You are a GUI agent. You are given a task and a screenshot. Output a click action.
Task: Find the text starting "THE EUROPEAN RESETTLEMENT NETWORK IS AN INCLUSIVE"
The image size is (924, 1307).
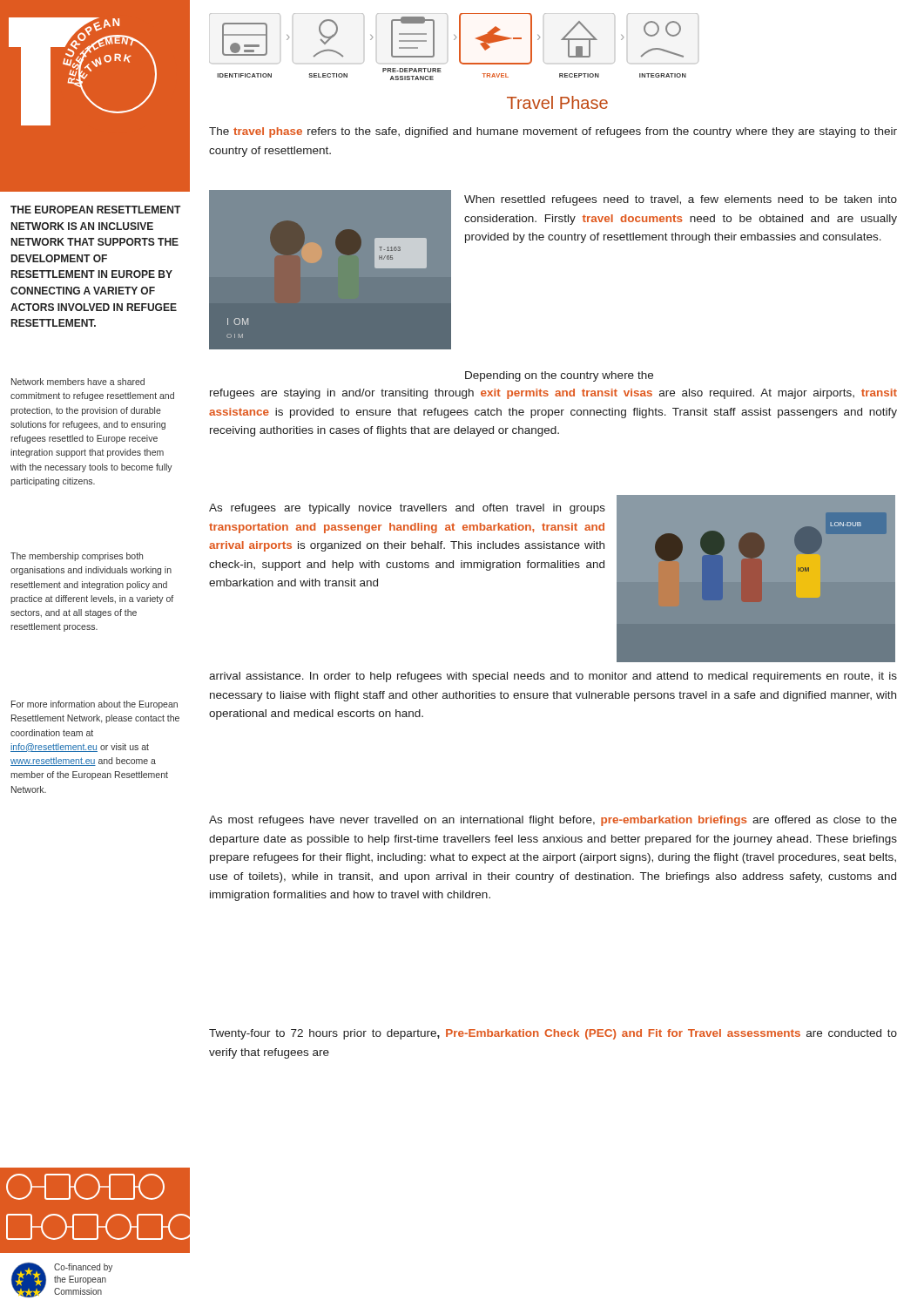(95, 267)
